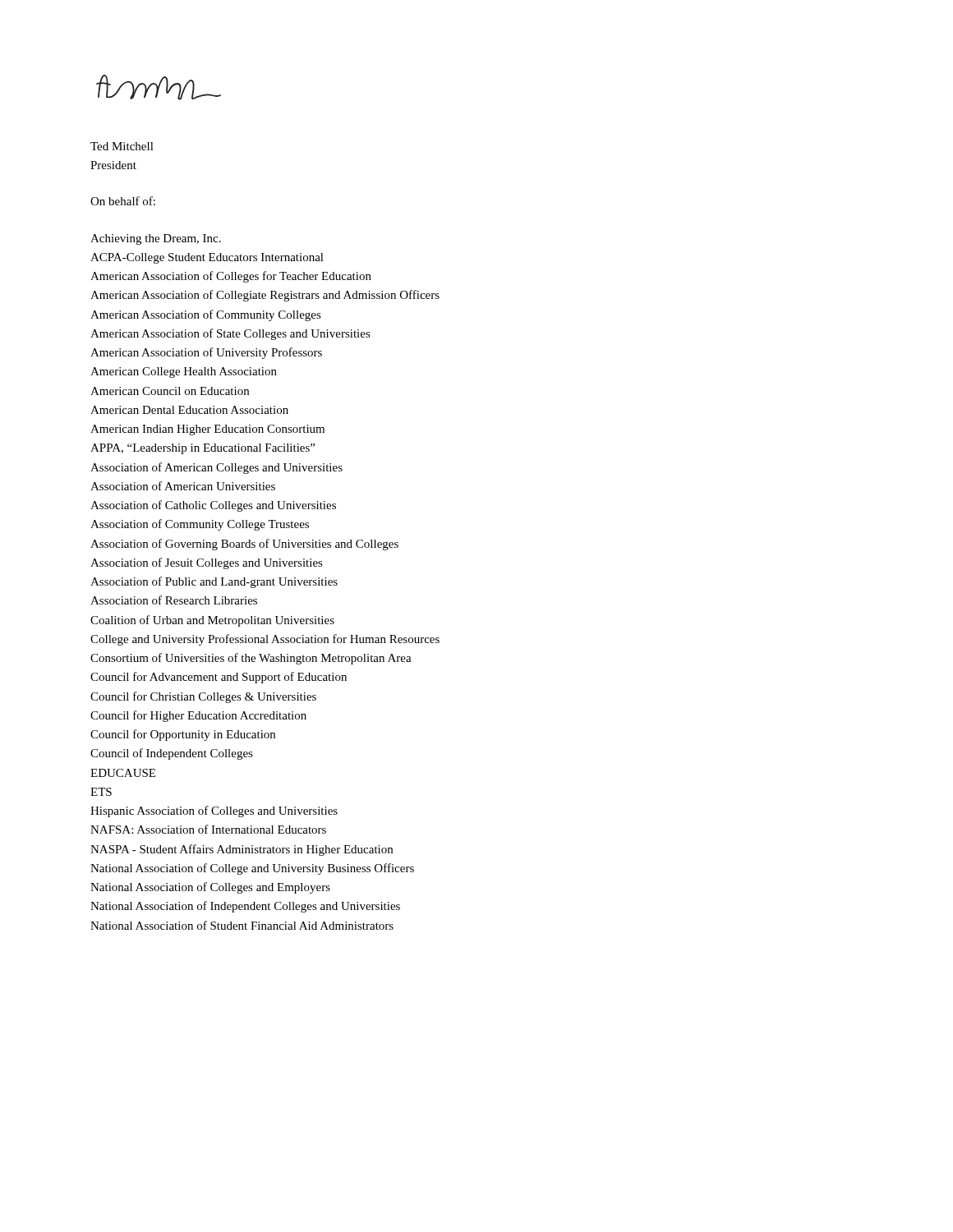Find "NAFSA: Association of International Educators" on this page
This screenshot has height=1232, width=953.
pos(208,830)
